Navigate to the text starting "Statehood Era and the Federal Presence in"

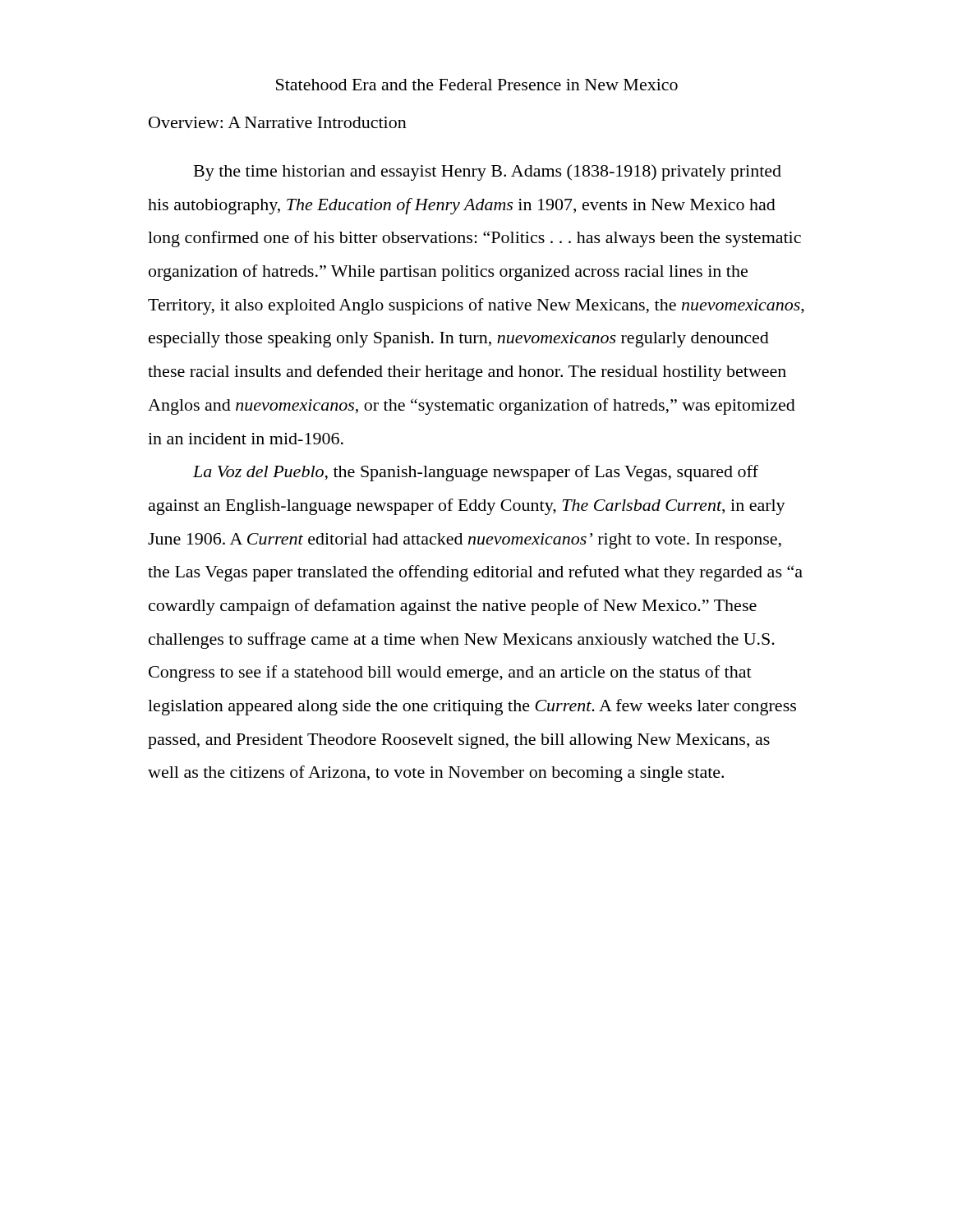point(476,84)
